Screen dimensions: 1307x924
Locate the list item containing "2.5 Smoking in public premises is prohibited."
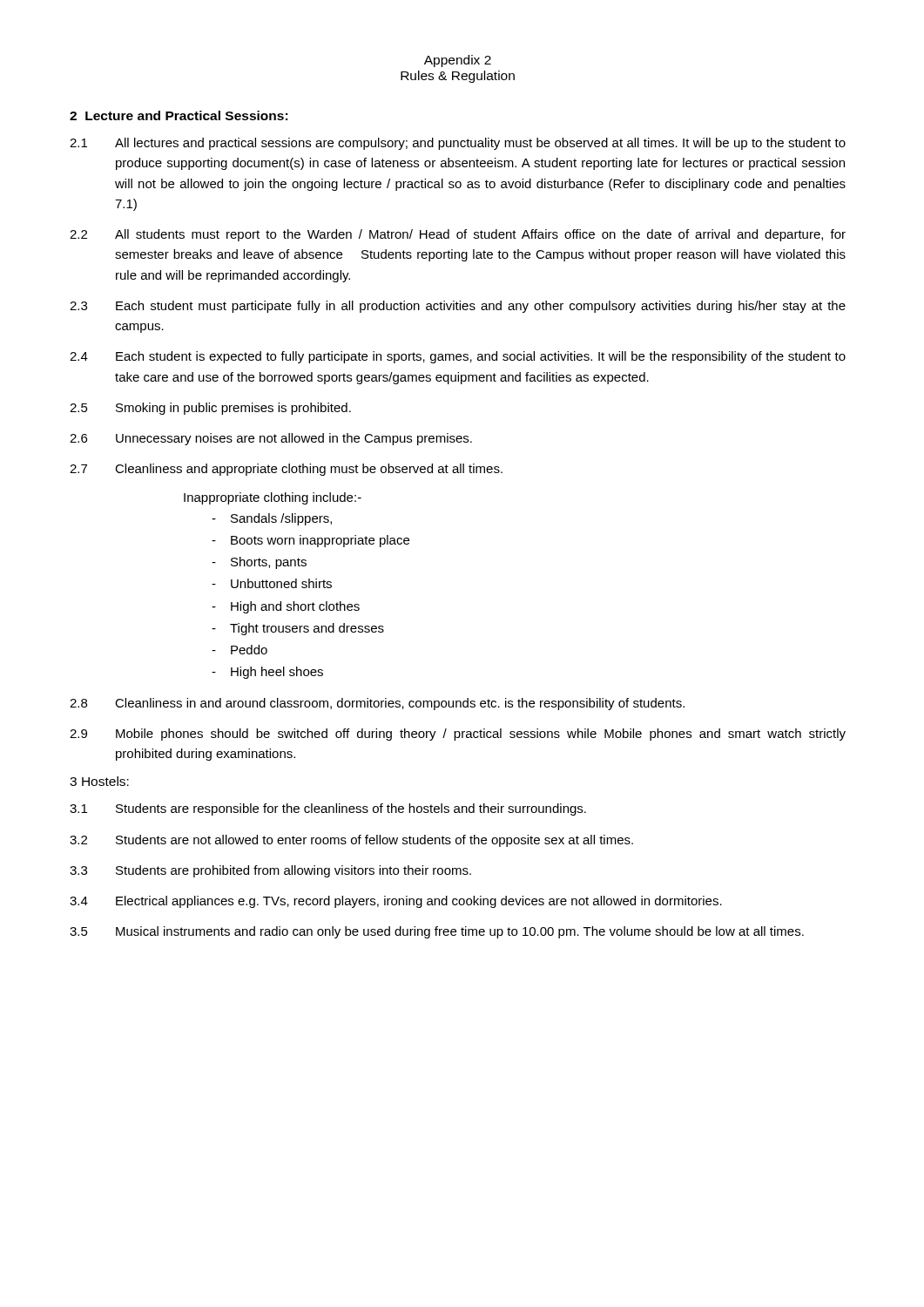point(210,409)
